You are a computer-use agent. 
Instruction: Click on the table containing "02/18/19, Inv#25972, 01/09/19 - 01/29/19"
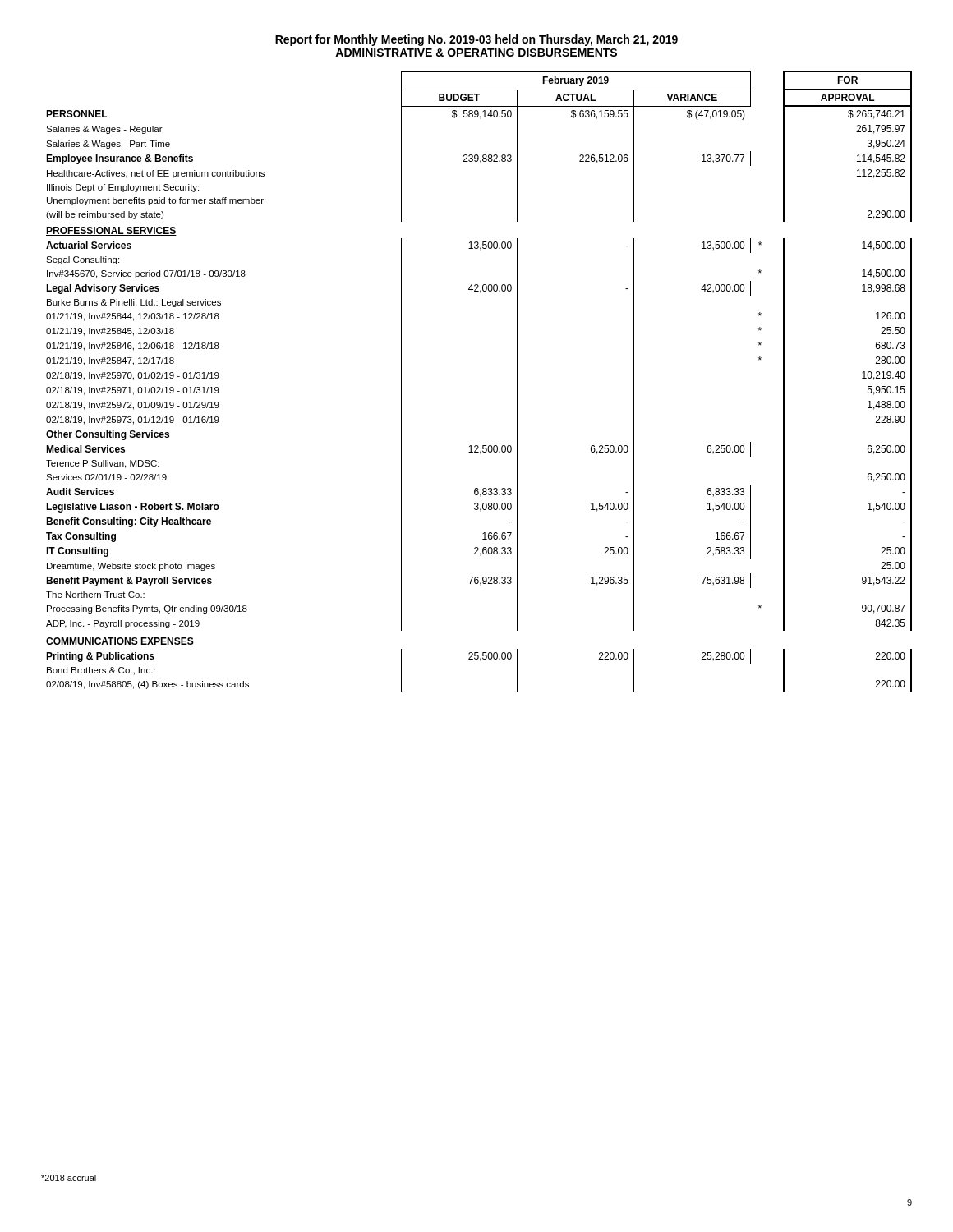476,381
